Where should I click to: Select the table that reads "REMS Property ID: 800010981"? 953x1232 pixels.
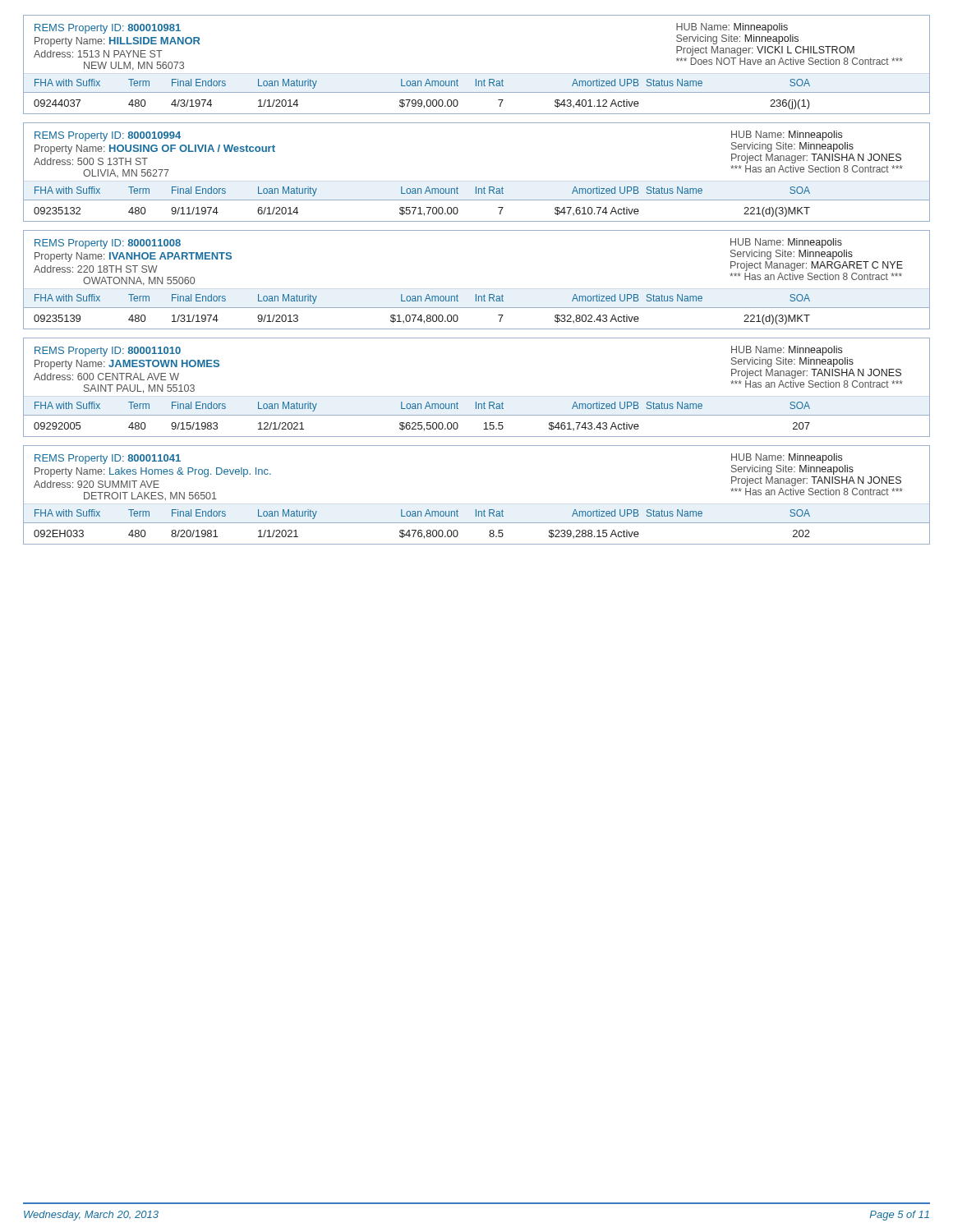point(476,64)
